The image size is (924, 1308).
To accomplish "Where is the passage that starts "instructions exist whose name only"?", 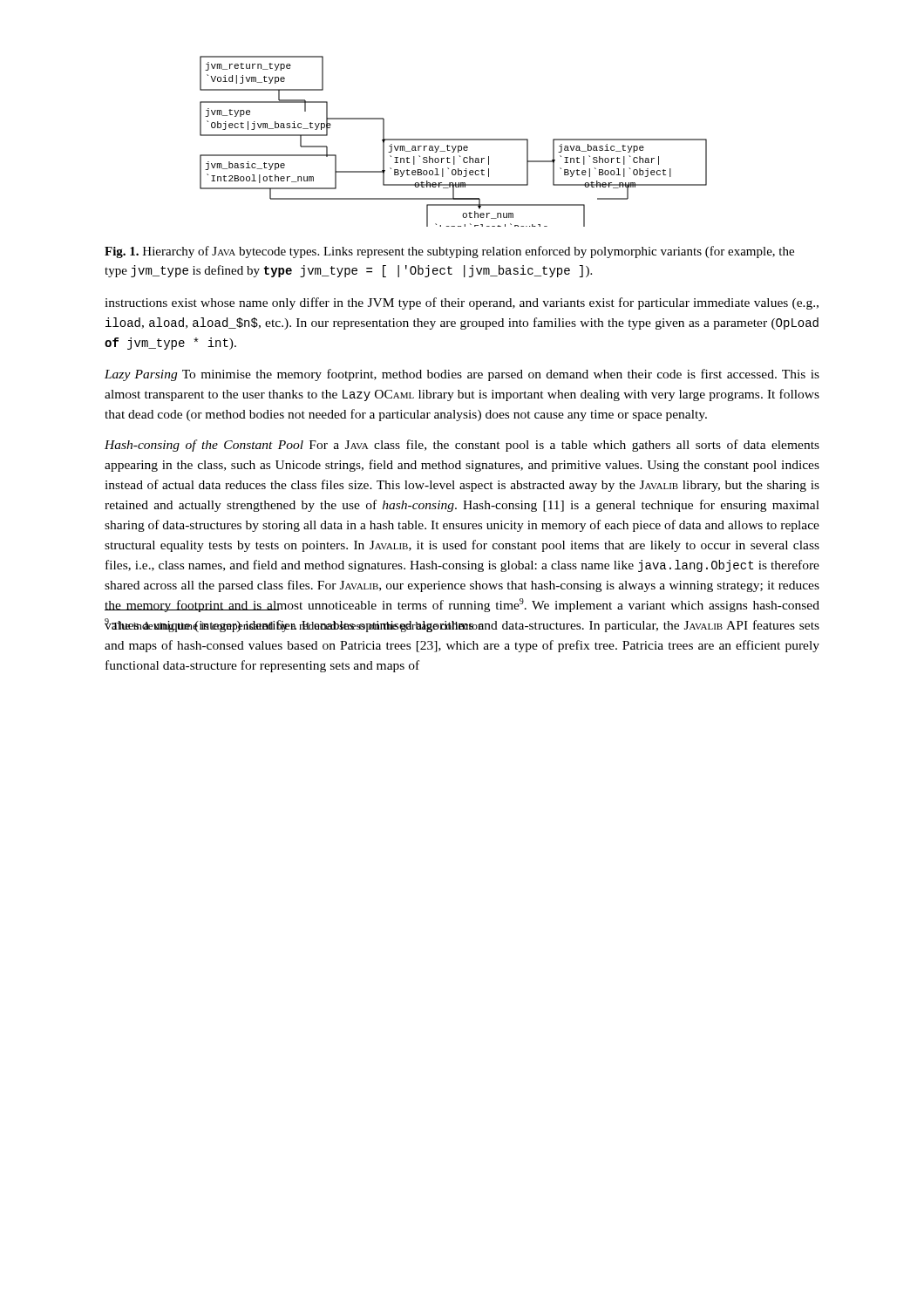I will coord(462,323).
